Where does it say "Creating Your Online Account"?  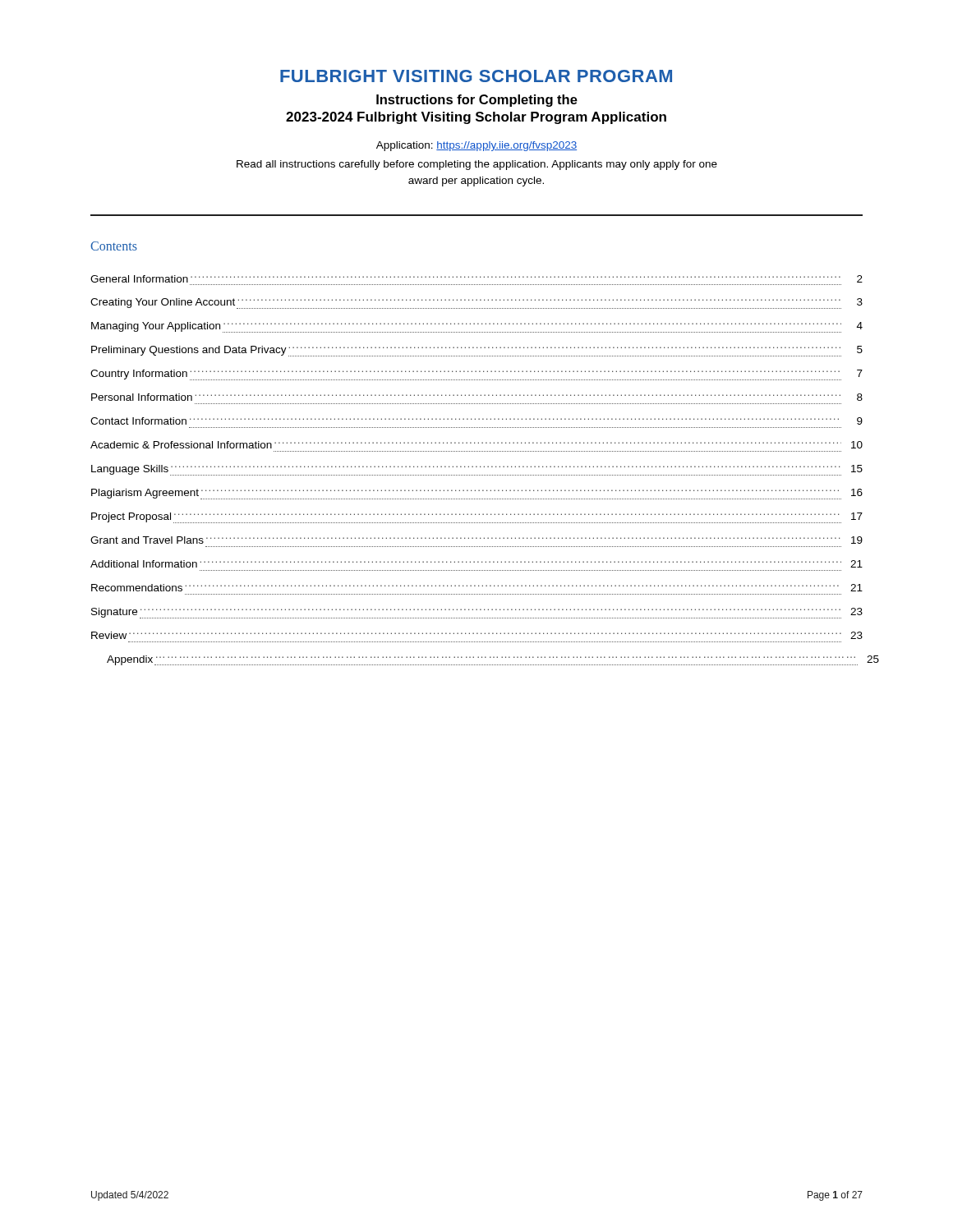(476, 301)
